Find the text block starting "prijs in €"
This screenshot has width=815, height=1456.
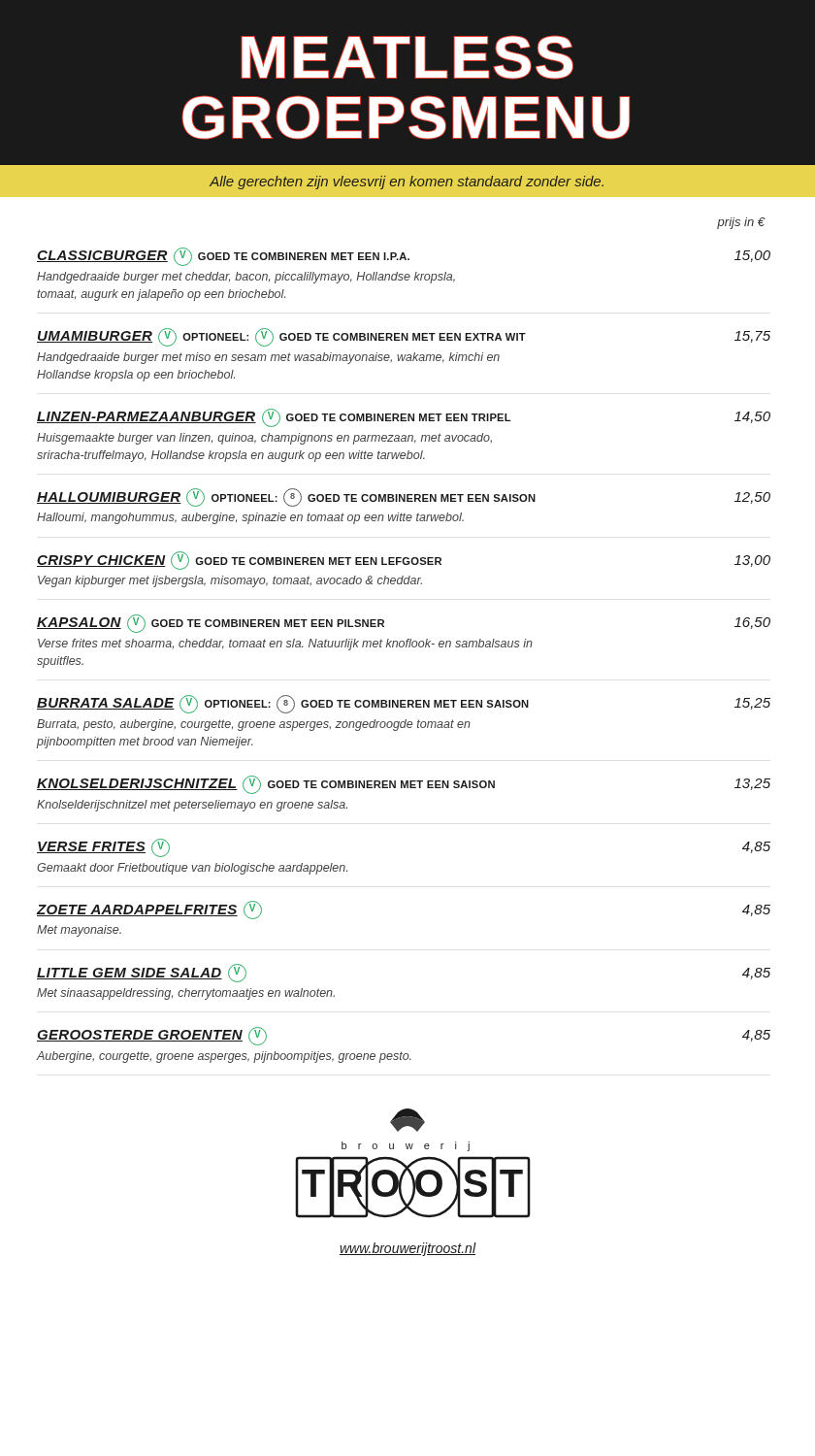(x=741, y=223)
